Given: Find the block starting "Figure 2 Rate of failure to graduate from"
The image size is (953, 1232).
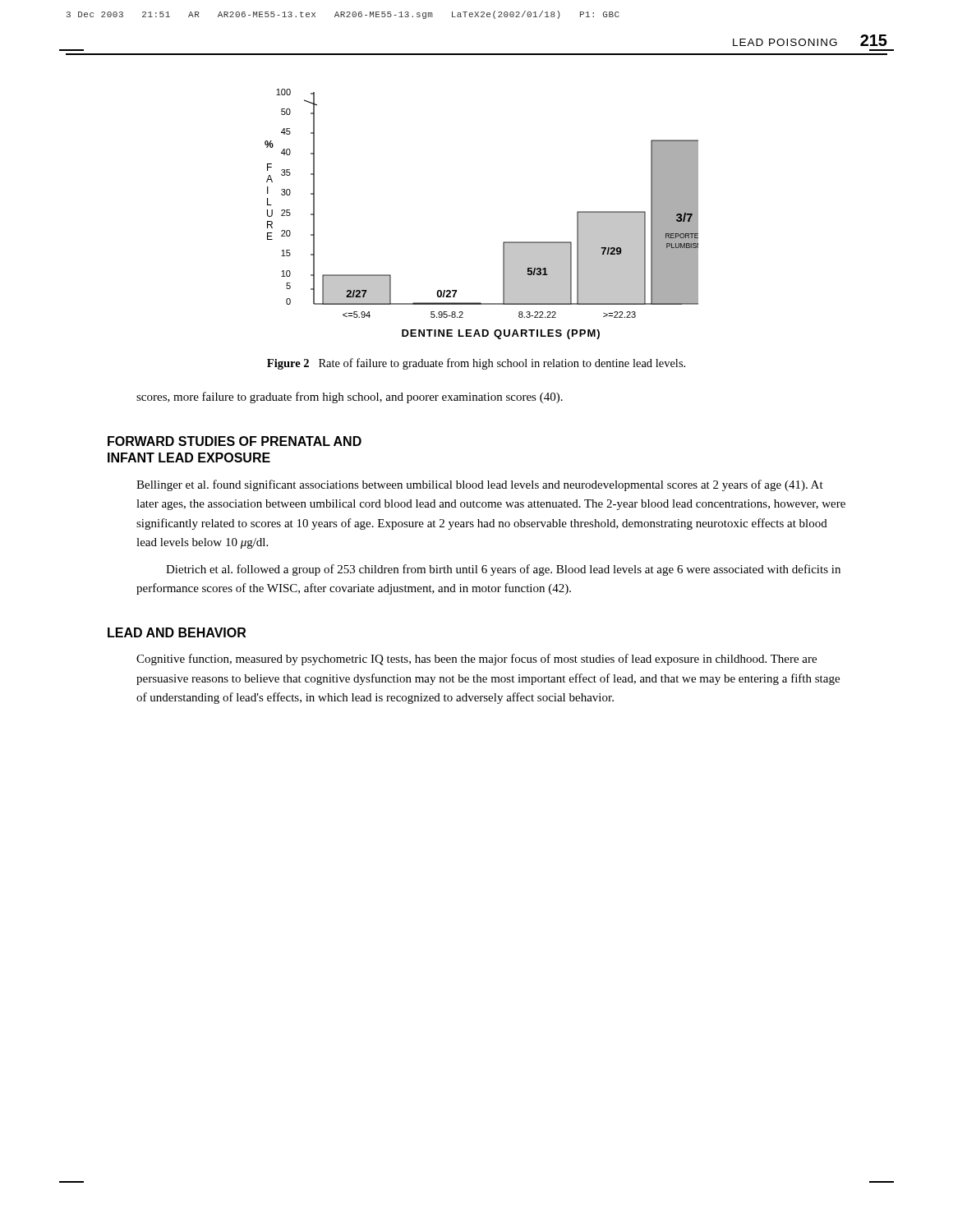Looking at the screenshot, I should click(476, 363).
